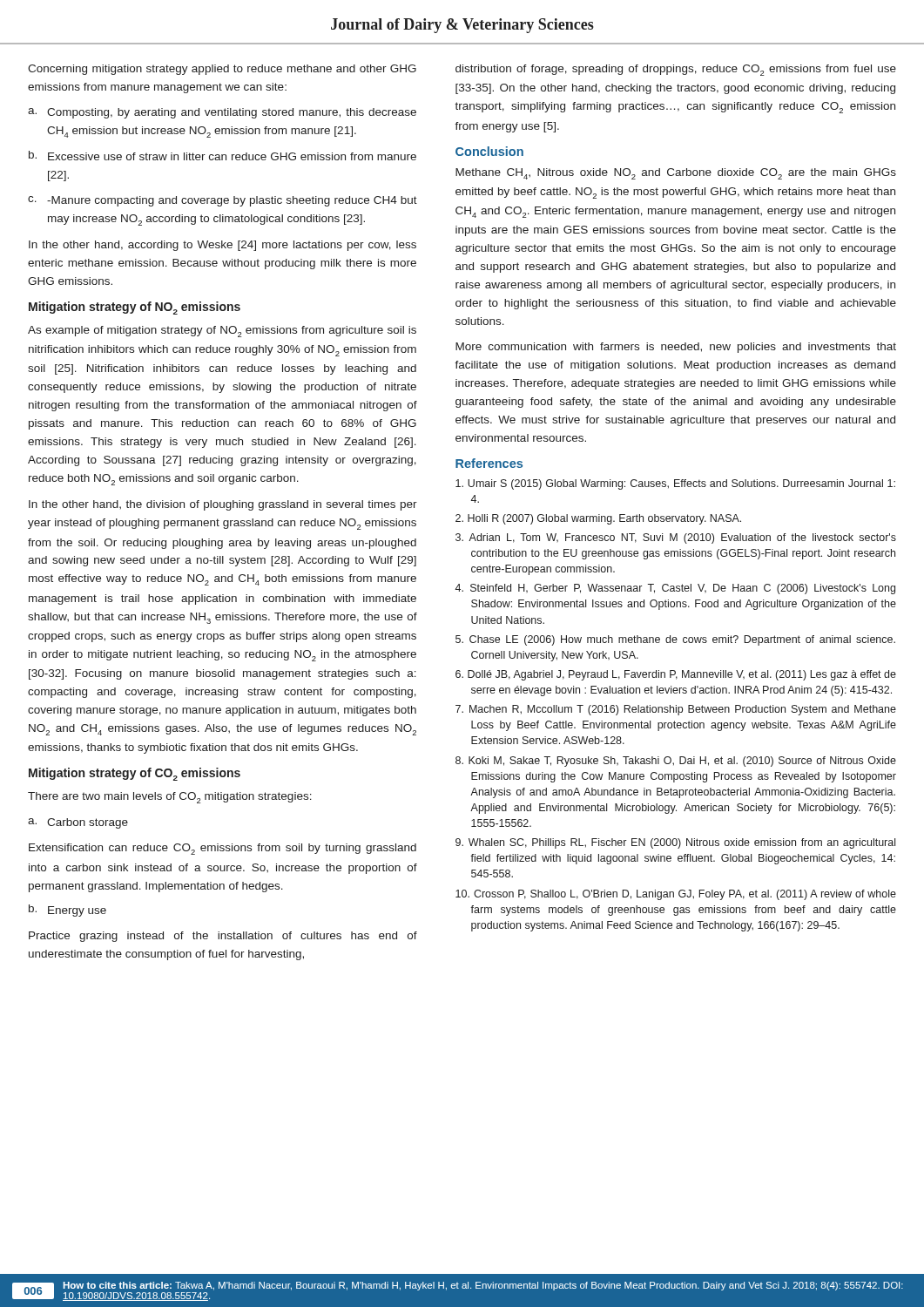The image size is (924, 1307).
Task: Point to the text block starting "As example of mitigation strategy of"
Action: (x=222, y=405)
